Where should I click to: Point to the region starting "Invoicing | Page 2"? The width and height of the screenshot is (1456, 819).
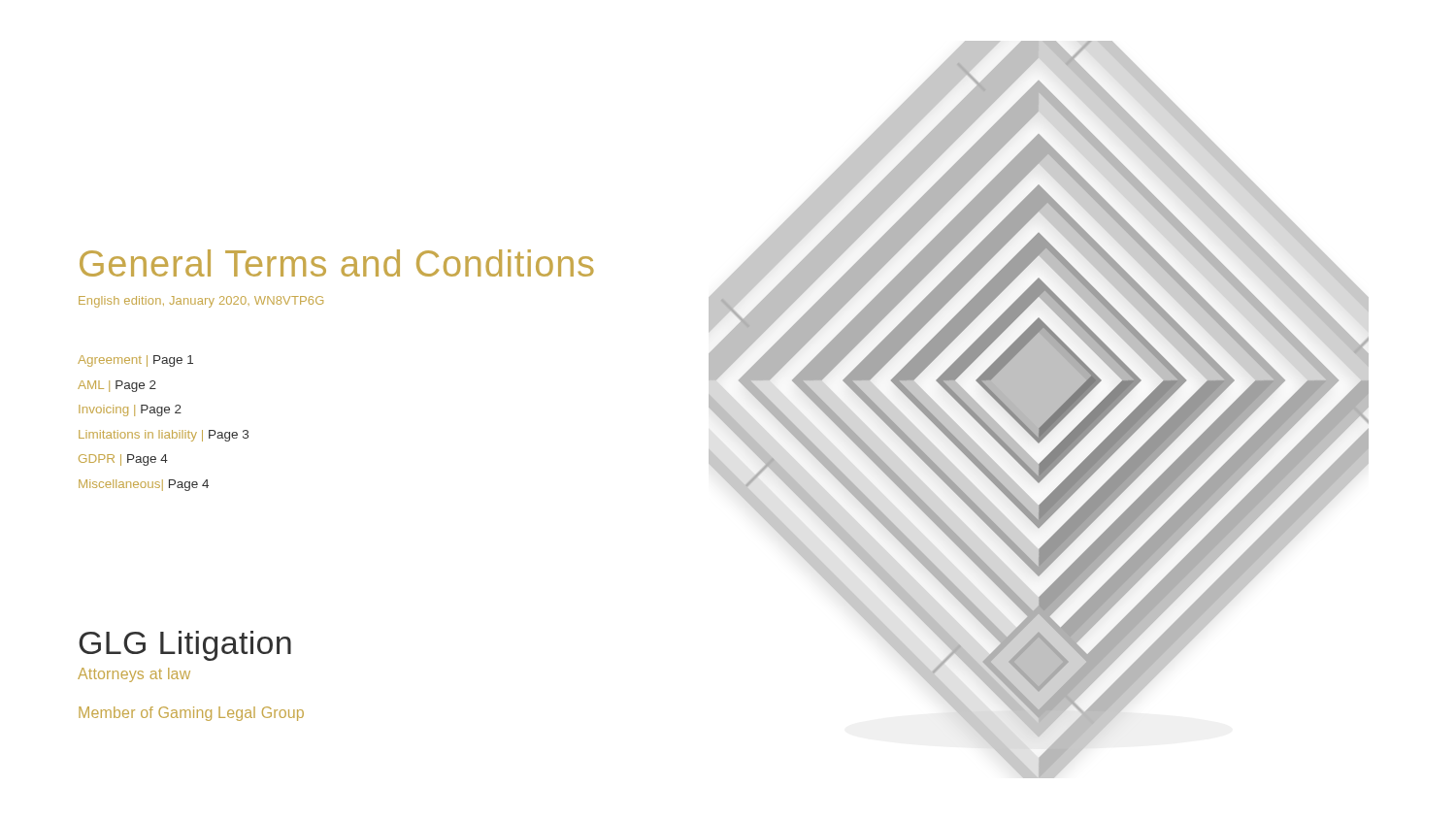(130, 409)
